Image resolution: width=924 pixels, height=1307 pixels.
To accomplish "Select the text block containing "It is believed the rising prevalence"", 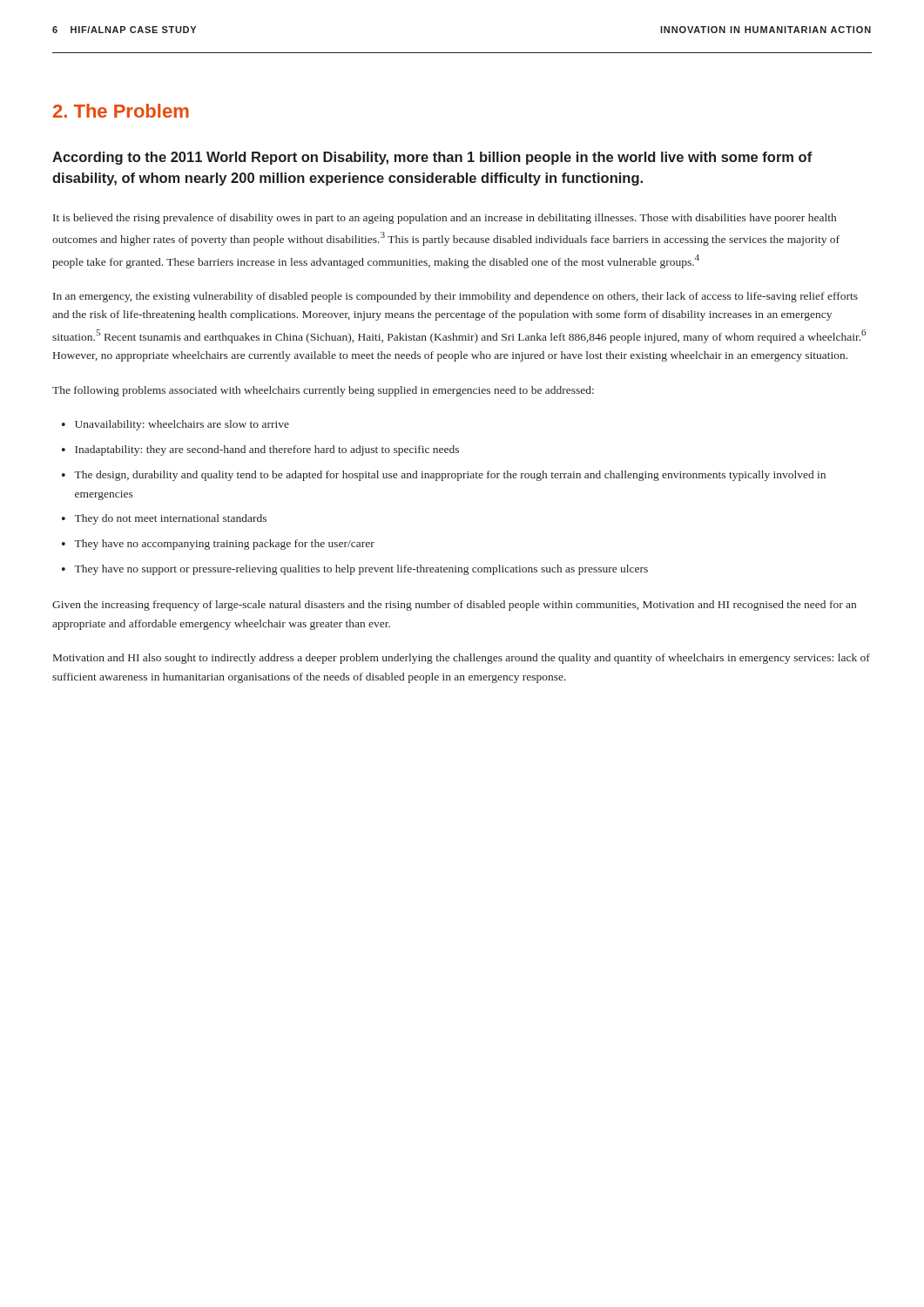I will (x=446, y=239).
